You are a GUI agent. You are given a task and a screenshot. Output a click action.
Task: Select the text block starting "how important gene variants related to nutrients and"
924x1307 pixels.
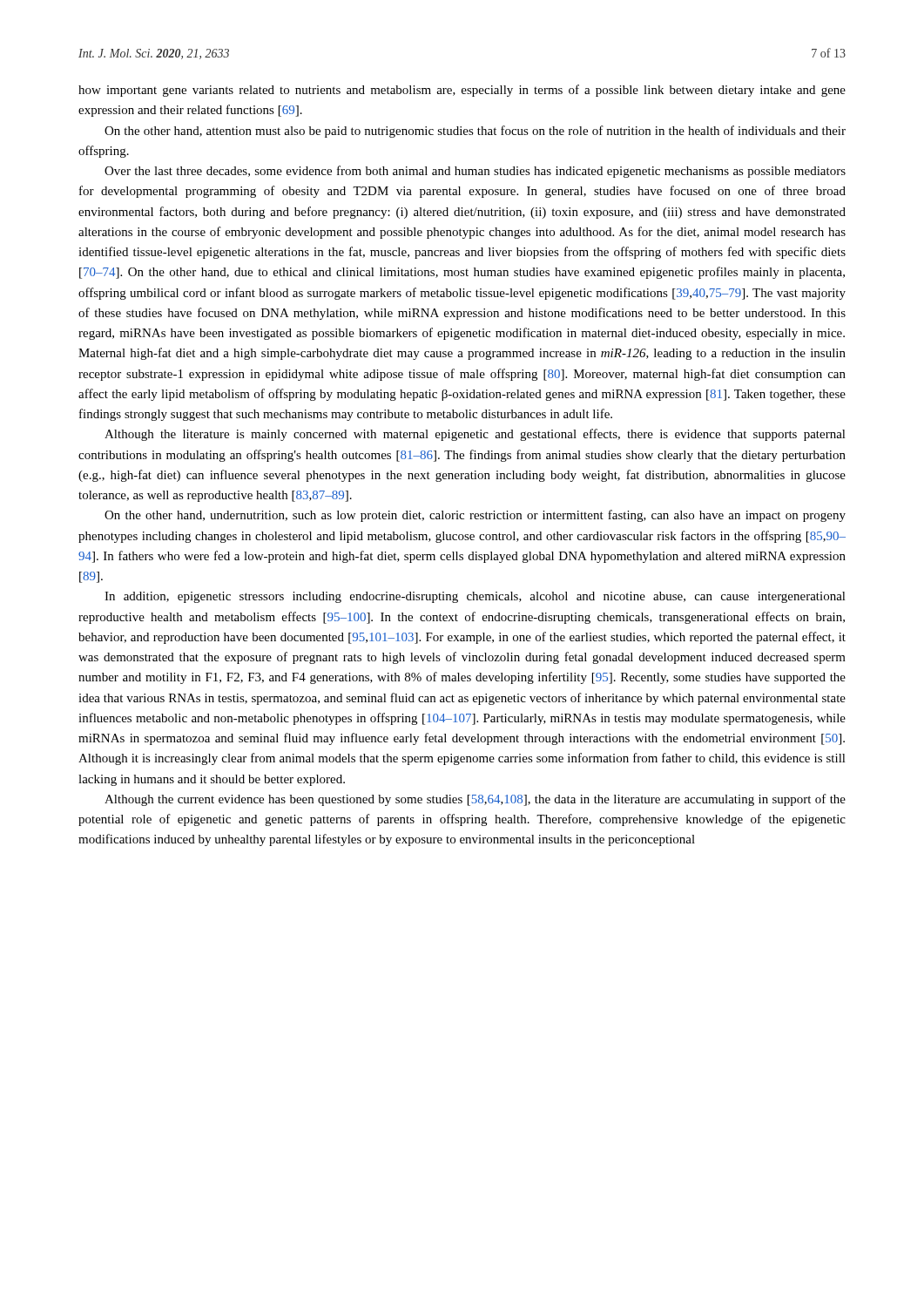click(x=462, y=465)
